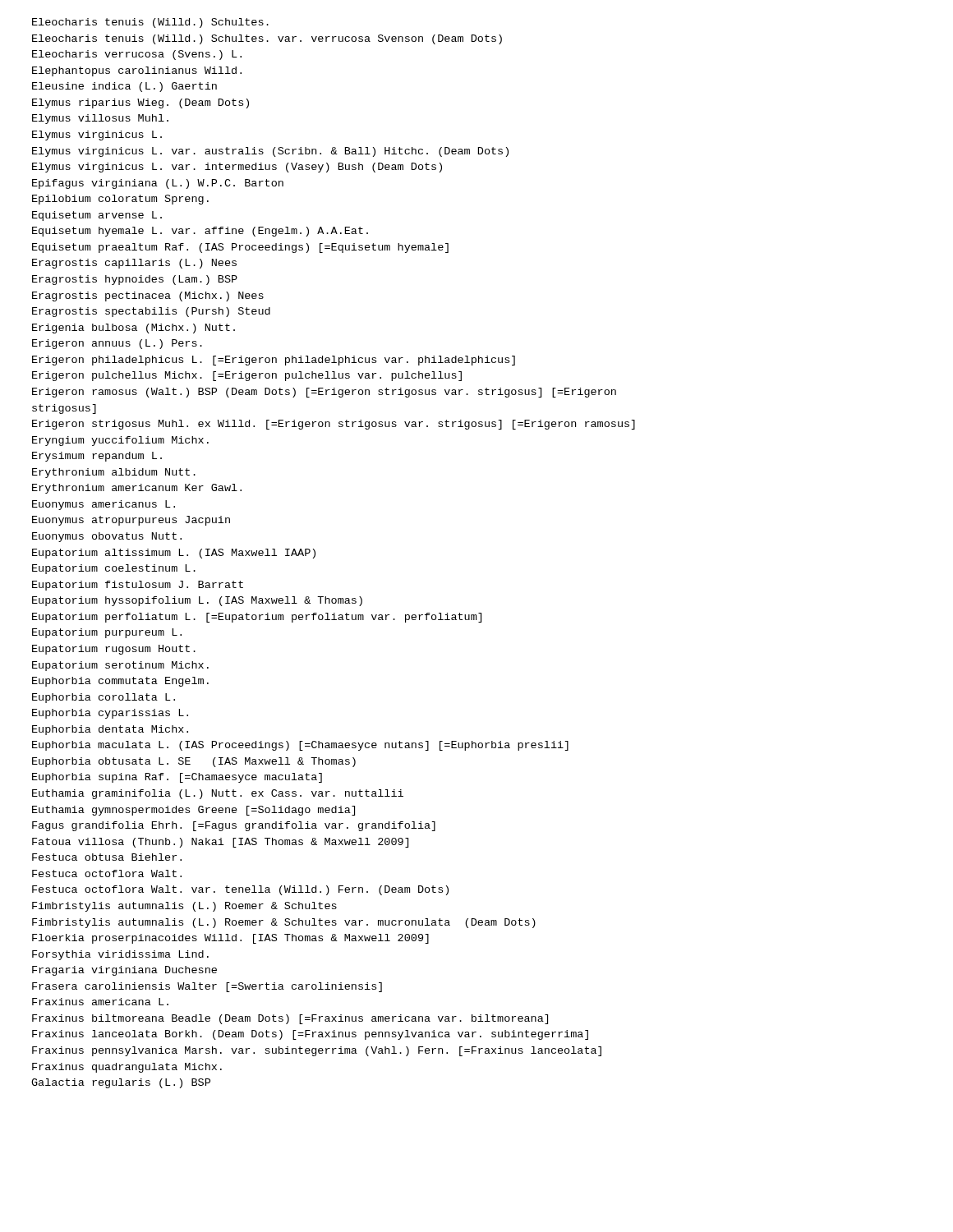The image size is (953, 1232).
Task: Click on the block starting "Erysimum repandum L."
Action: [x=98, y=456]
